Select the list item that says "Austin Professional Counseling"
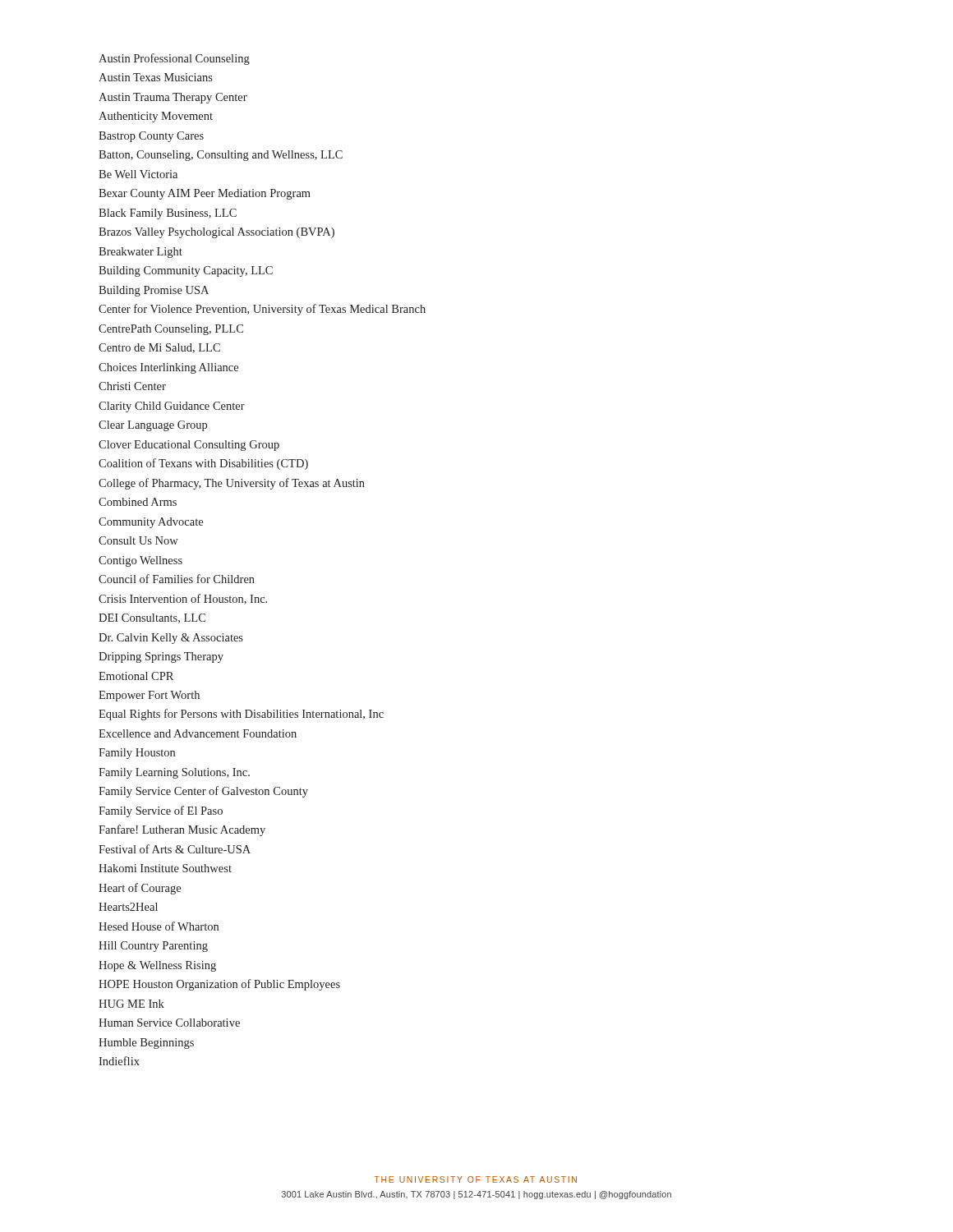 174,58
